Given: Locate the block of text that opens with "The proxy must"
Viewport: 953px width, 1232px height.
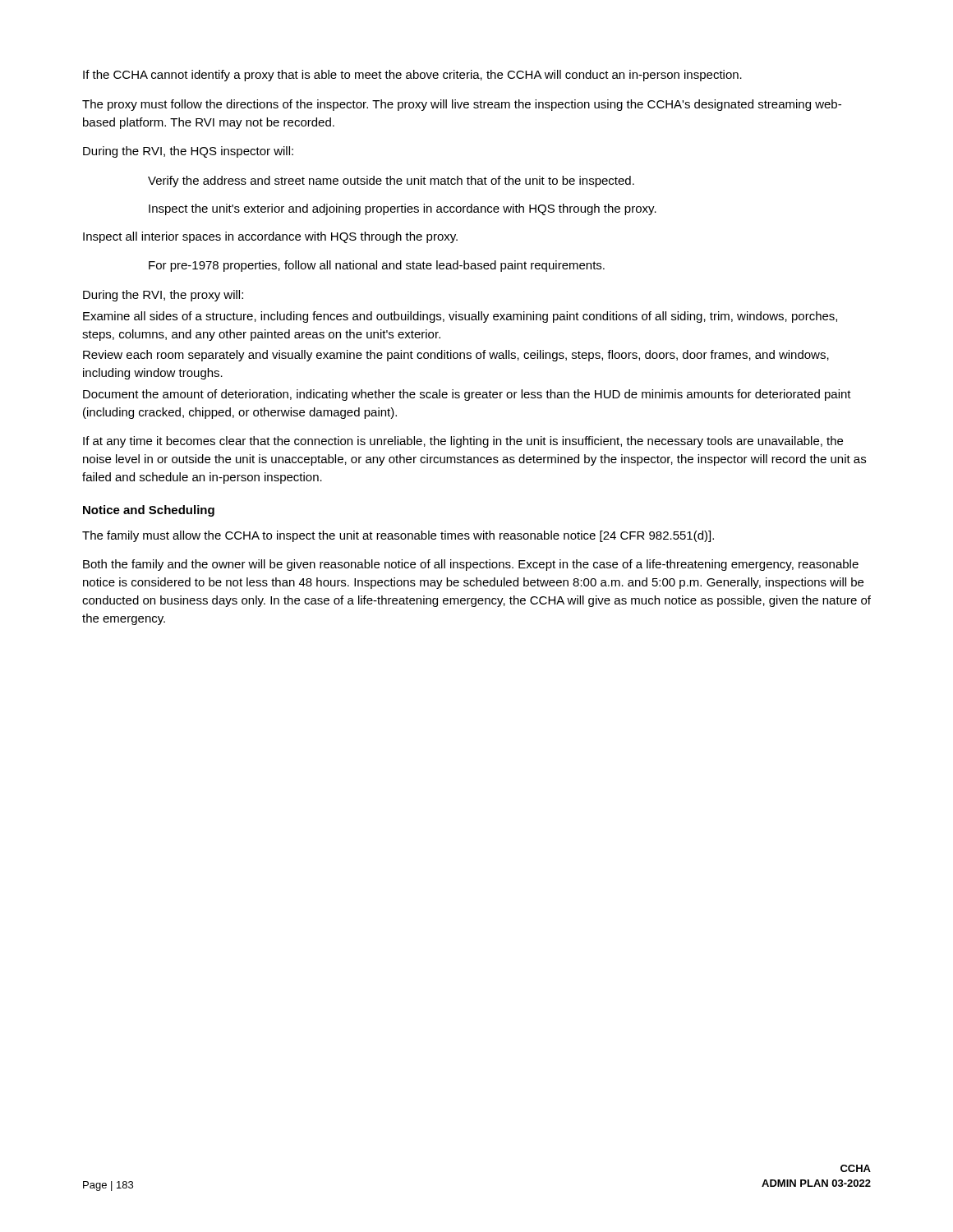Looking at the screenshot, I should (462, 113).
